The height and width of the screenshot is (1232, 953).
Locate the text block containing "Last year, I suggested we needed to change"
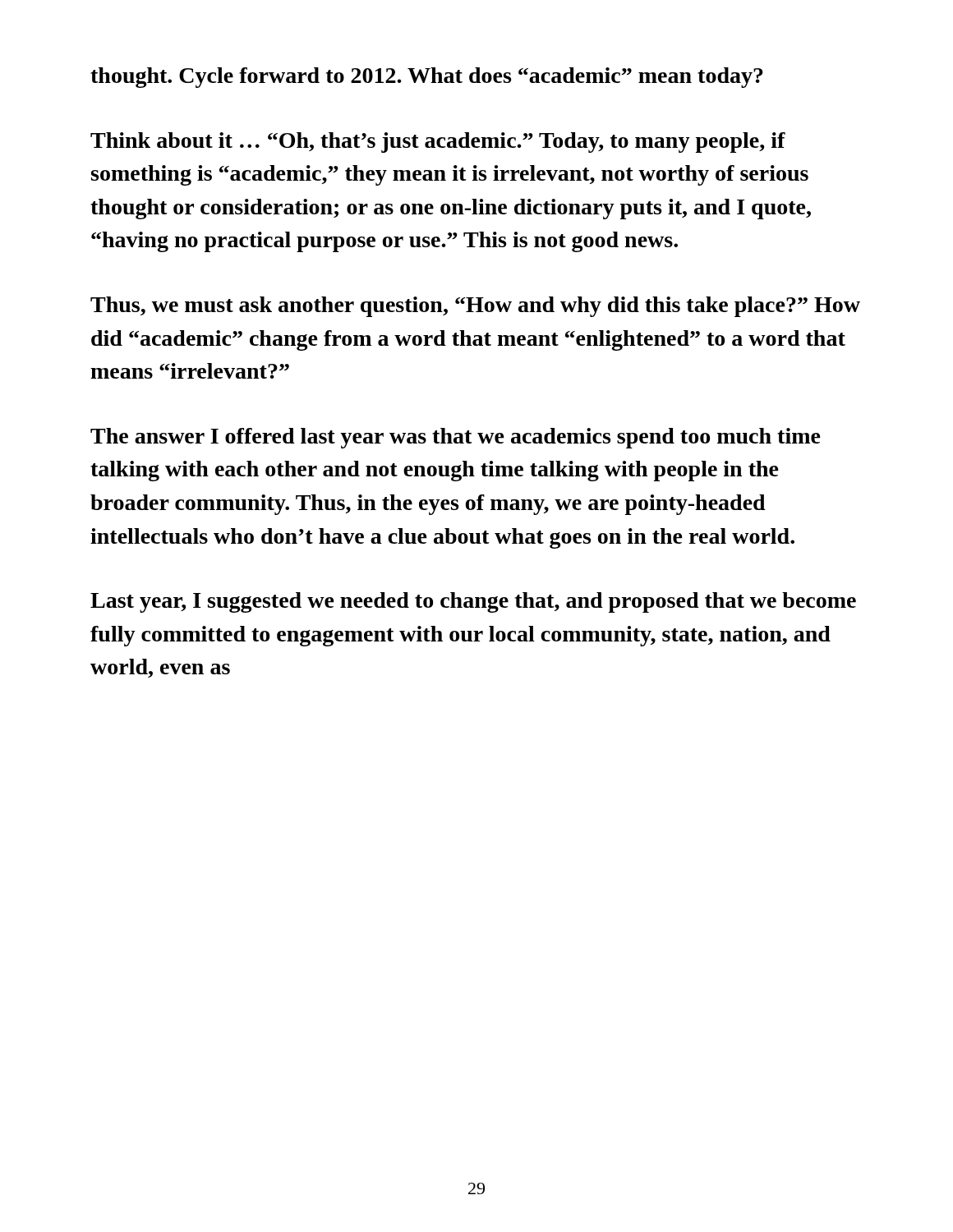tap(473, 633)
